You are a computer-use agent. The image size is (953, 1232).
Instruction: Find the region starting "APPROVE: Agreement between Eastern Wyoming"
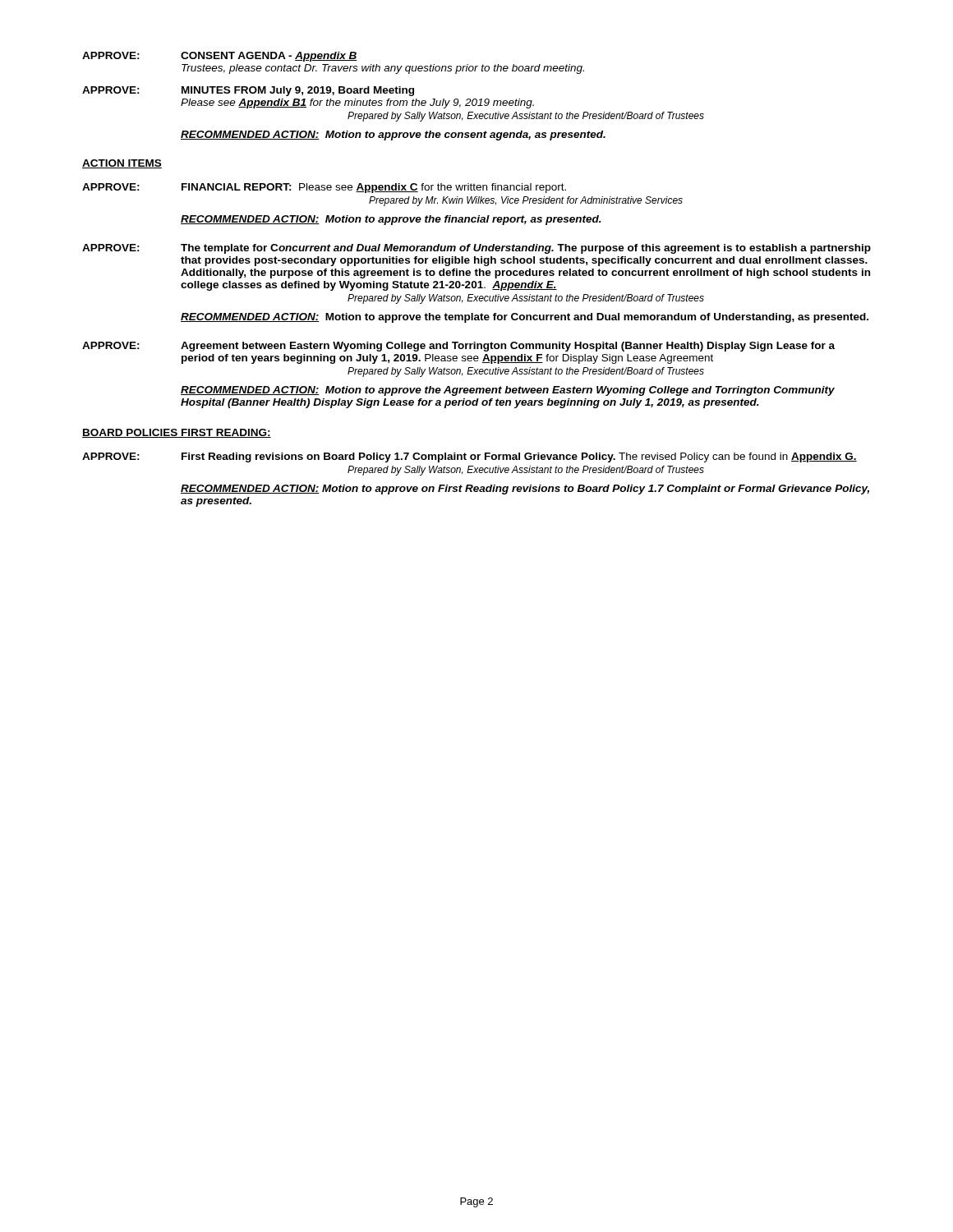click(476, 358)
